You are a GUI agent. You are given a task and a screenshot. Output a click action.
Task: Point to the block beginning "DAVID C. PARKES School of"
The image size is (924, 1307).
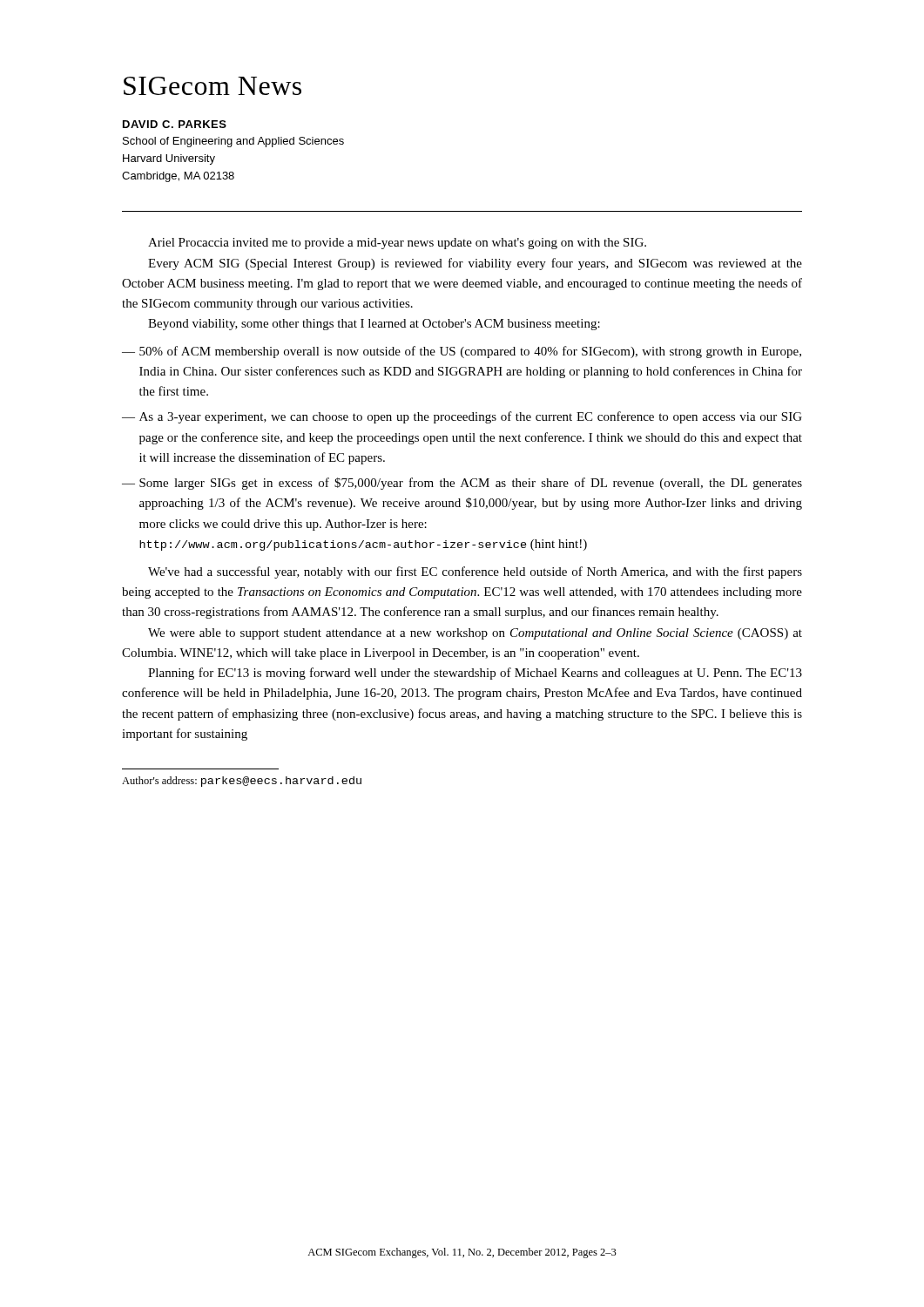coord(175,124)
